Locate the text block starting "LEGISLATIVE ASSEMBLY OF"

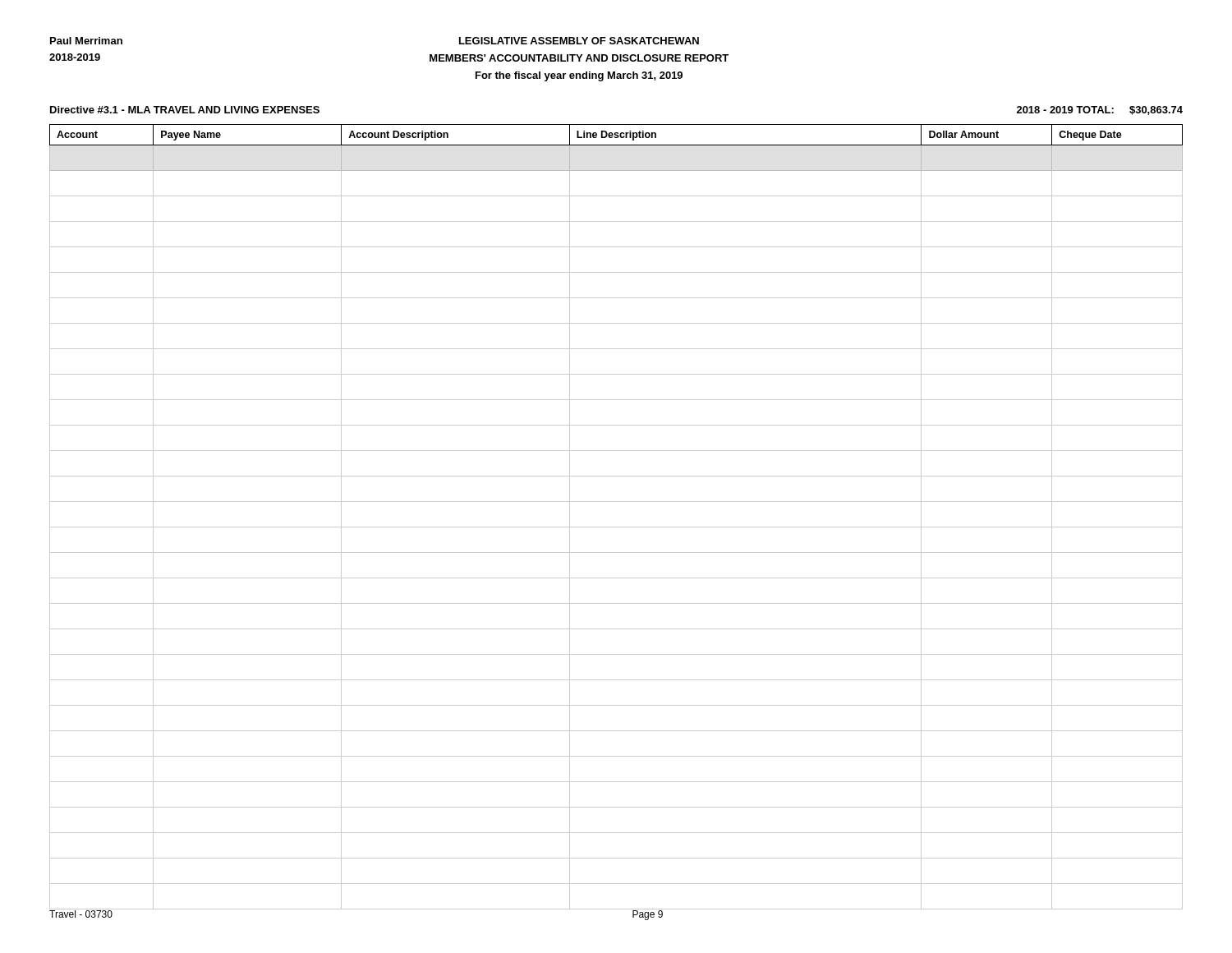click(579, 58)
